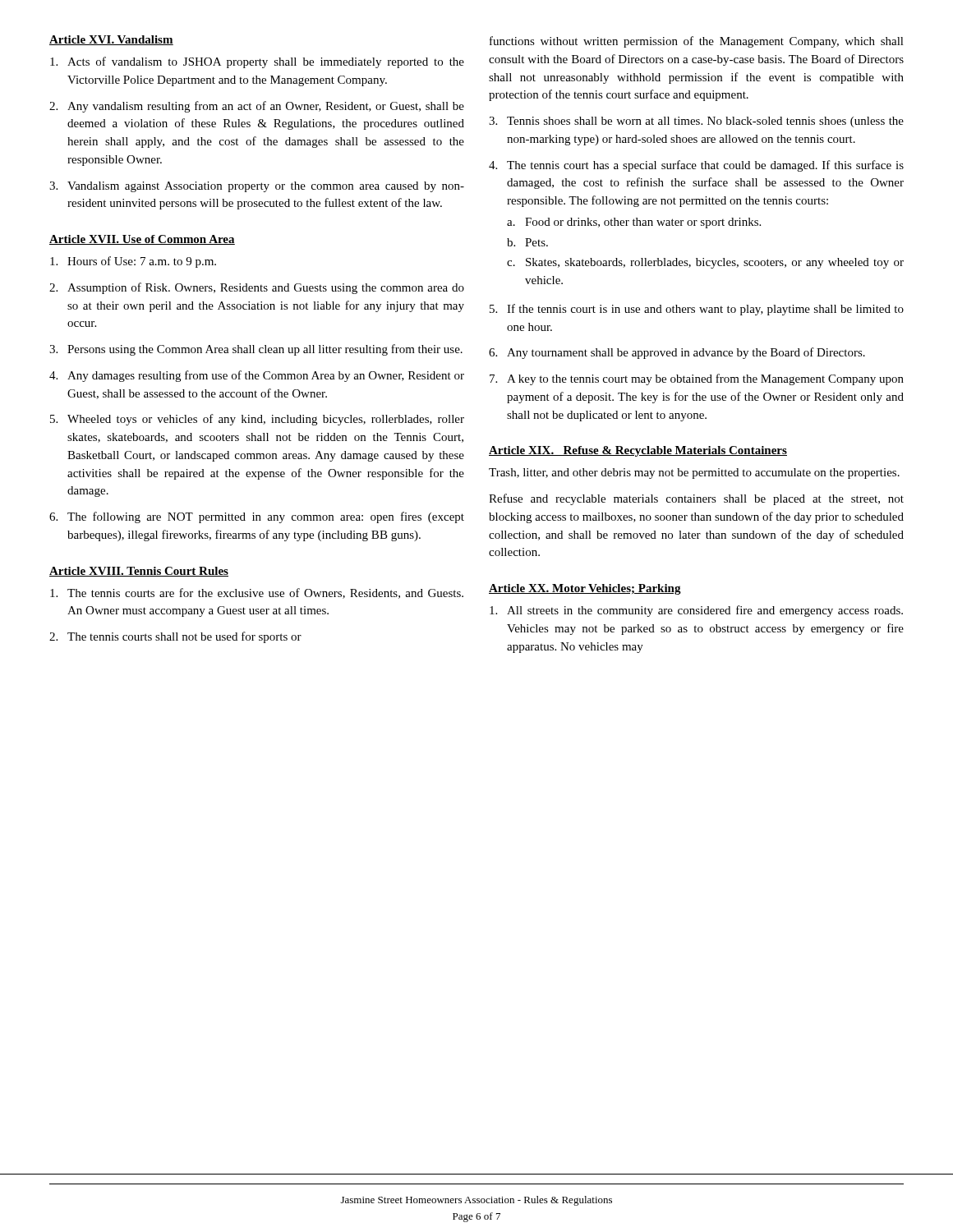Click on the list item that reads "3. Vandalism against Association property or the"
Viewport: 953px width, 1232px height.
pyautogui.click(x=257, y=195)
